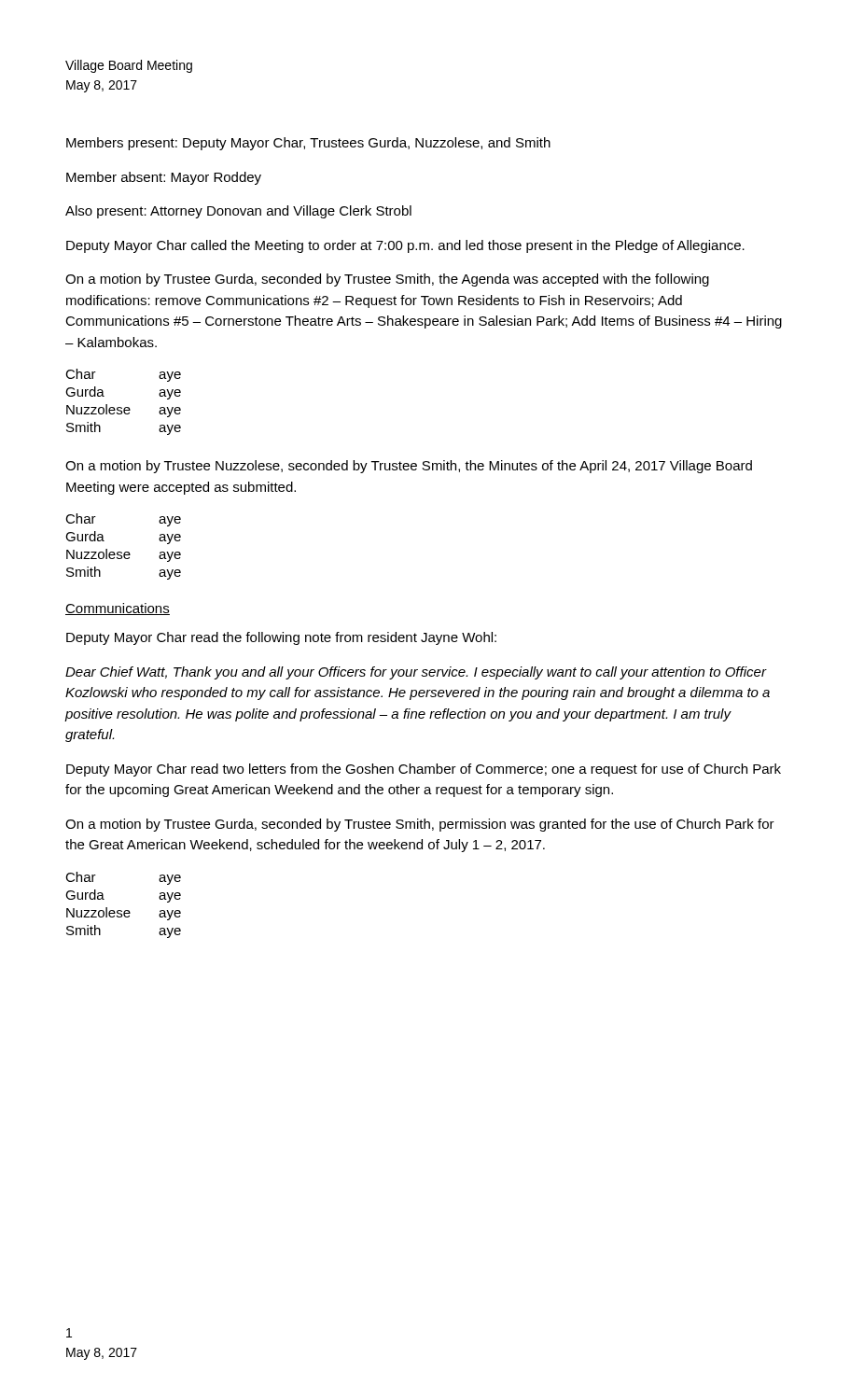Locate the block of text that opens with "Deputy Mayor Char read the following note"
850x1400 pixels.
(281, 637)
